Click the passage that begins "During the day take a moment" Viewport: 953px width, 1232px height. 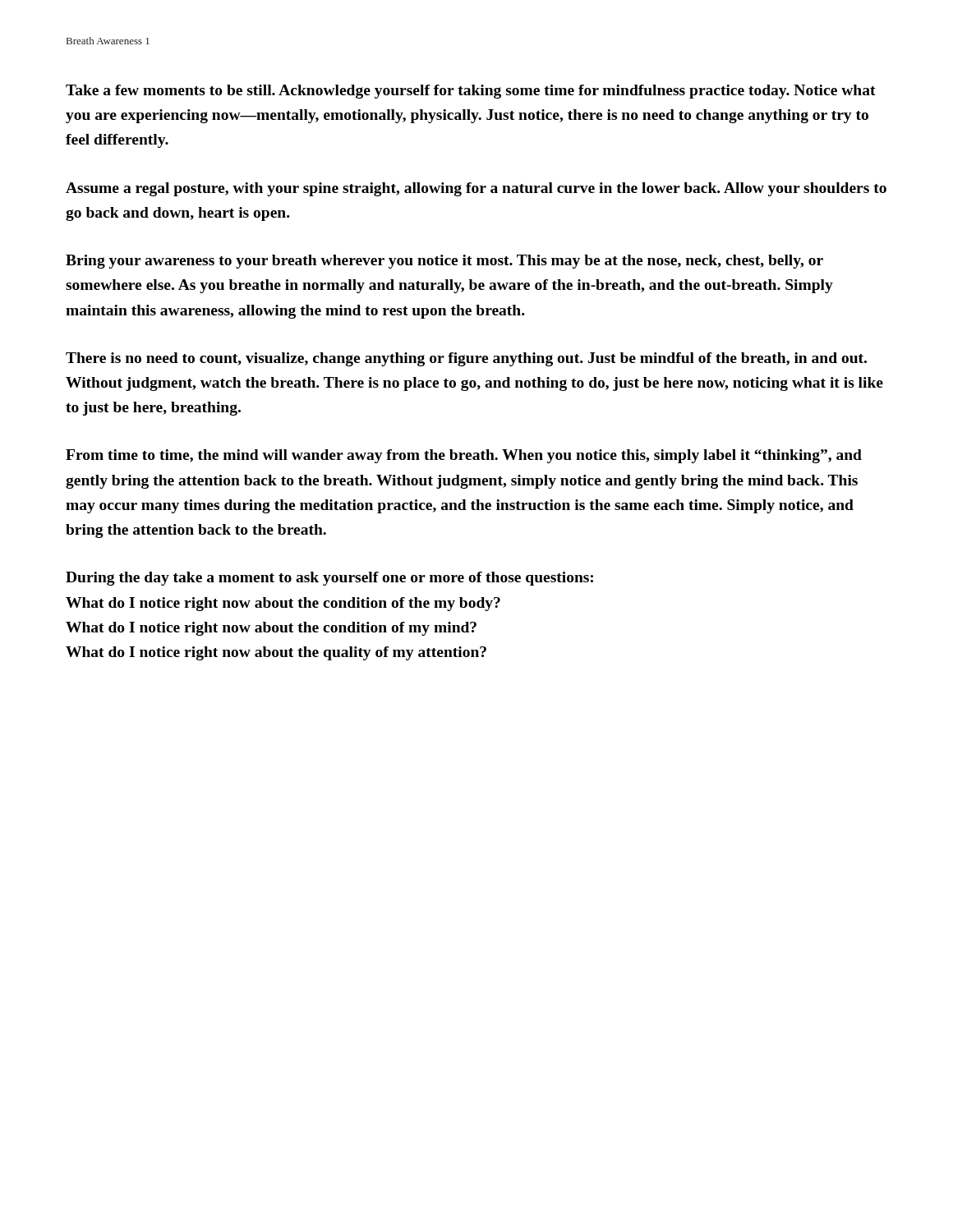[330, 614]
